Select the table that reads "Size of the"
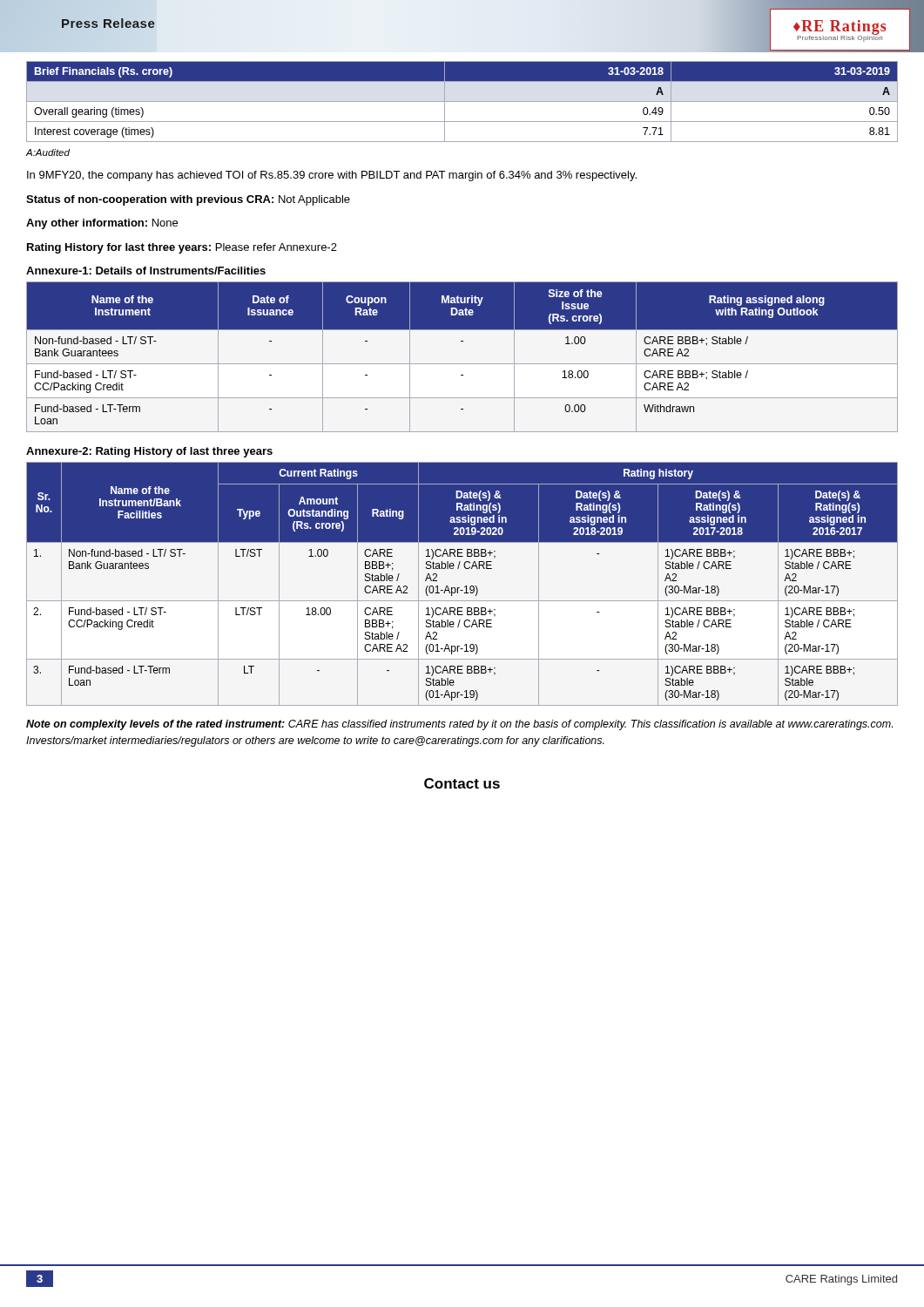The height and width of the screenshot is (1307, 924). coord(462,357)
